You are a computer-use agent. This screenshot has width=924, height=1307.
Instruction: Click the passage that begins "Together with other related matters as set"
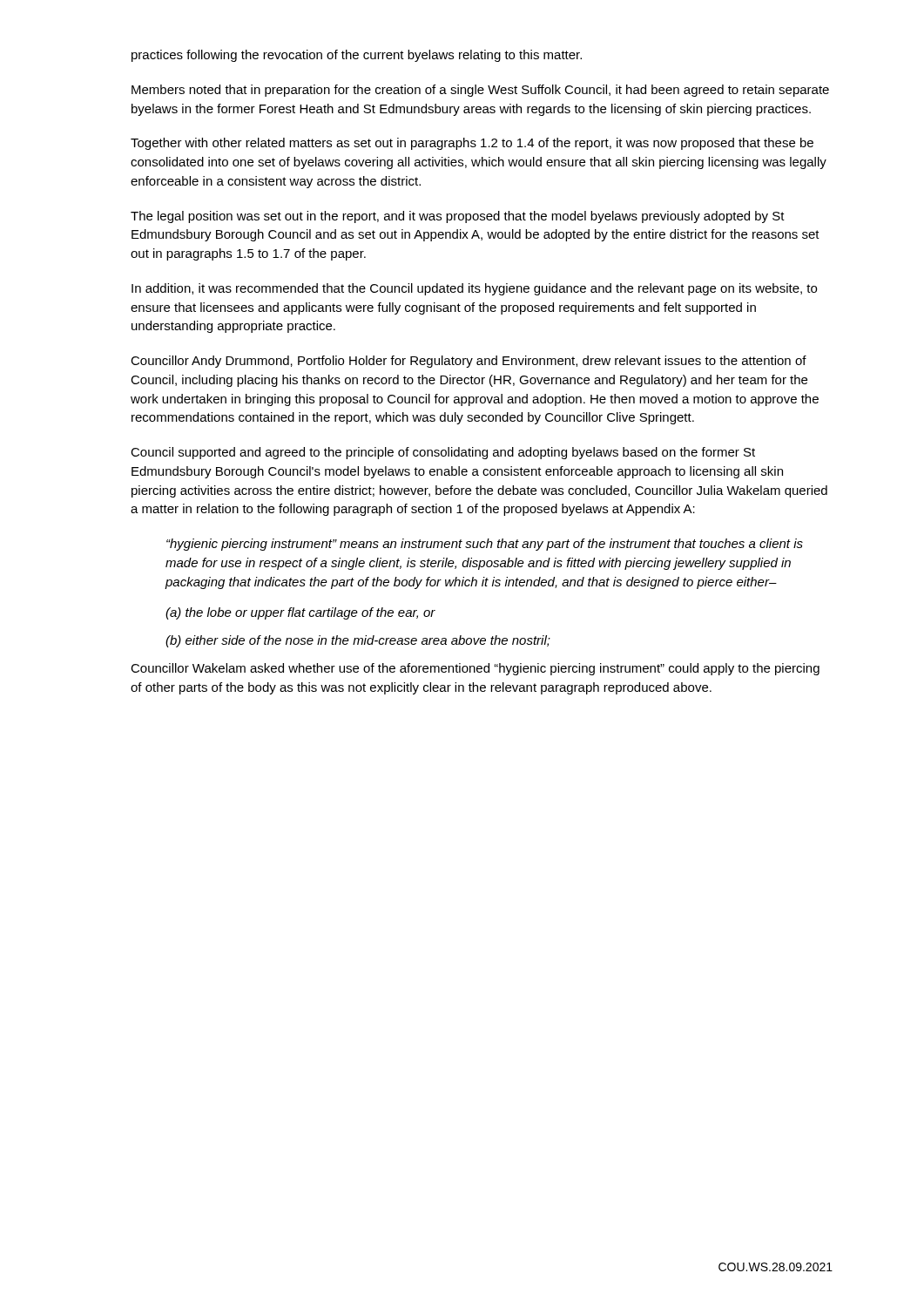478,162
